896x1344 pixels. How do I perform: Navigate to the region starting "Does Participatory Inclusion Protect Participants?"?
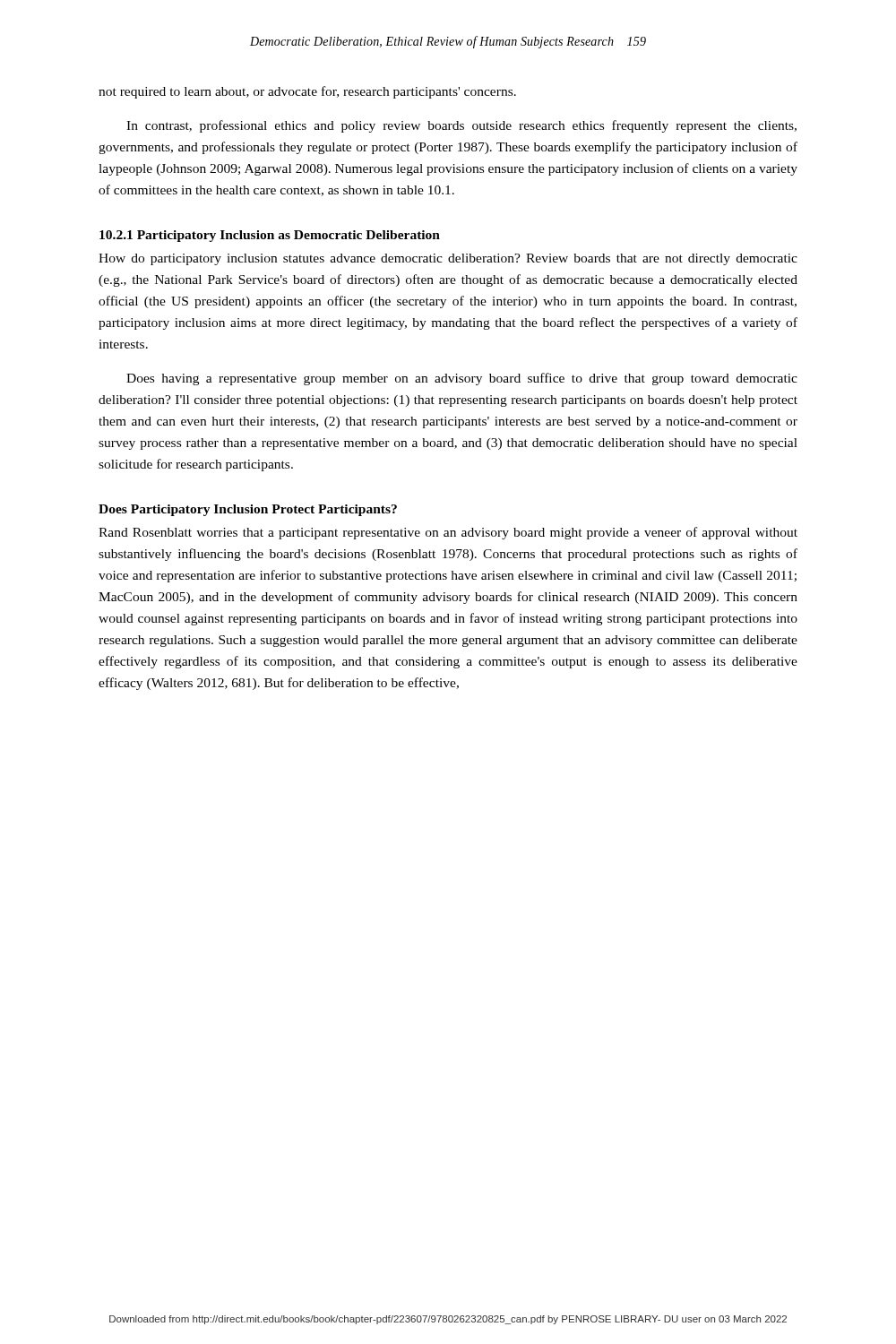[248, 509]
